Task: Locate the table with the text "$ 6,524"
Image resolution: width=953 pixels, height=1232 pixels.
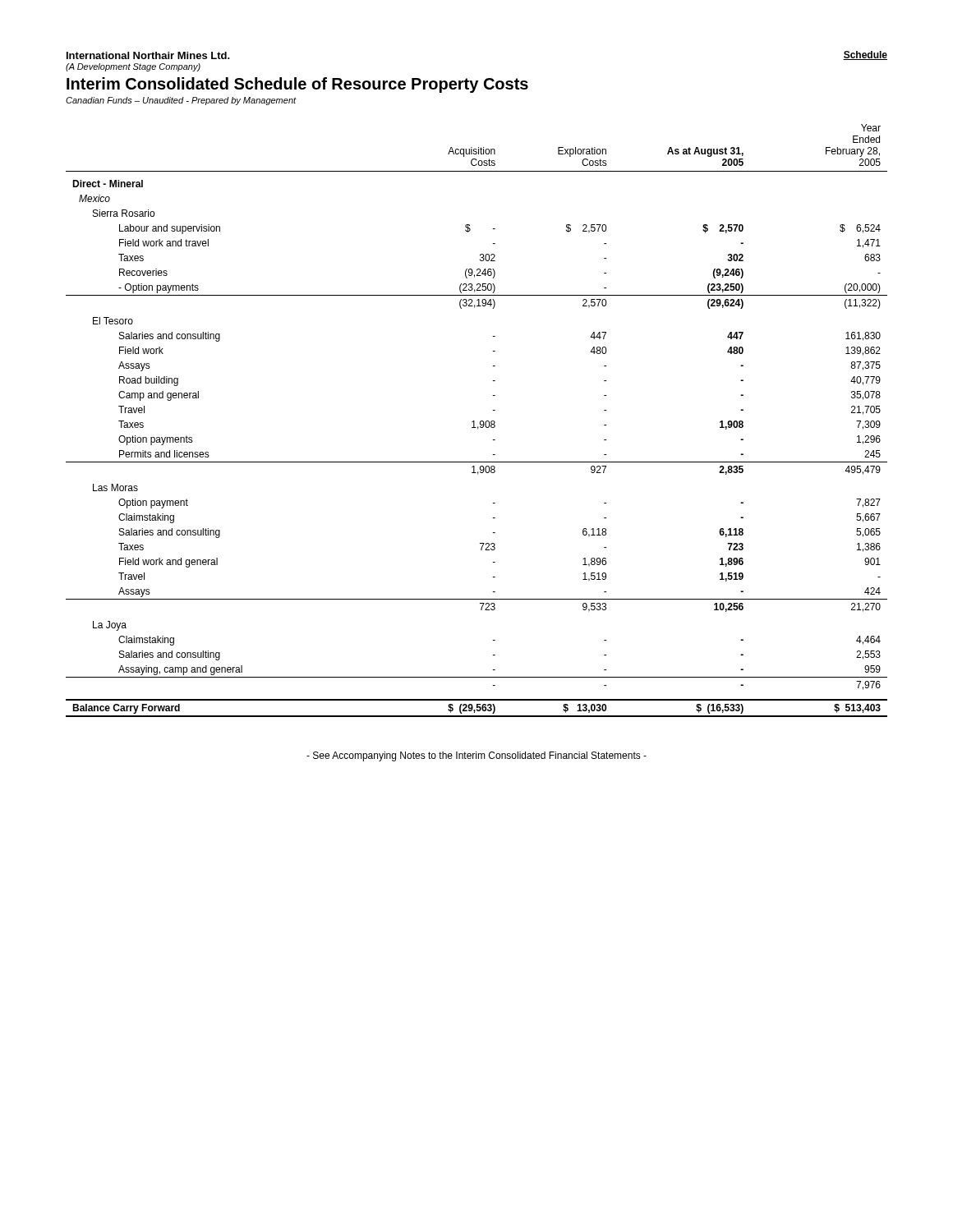Action: tap(476, 418)
